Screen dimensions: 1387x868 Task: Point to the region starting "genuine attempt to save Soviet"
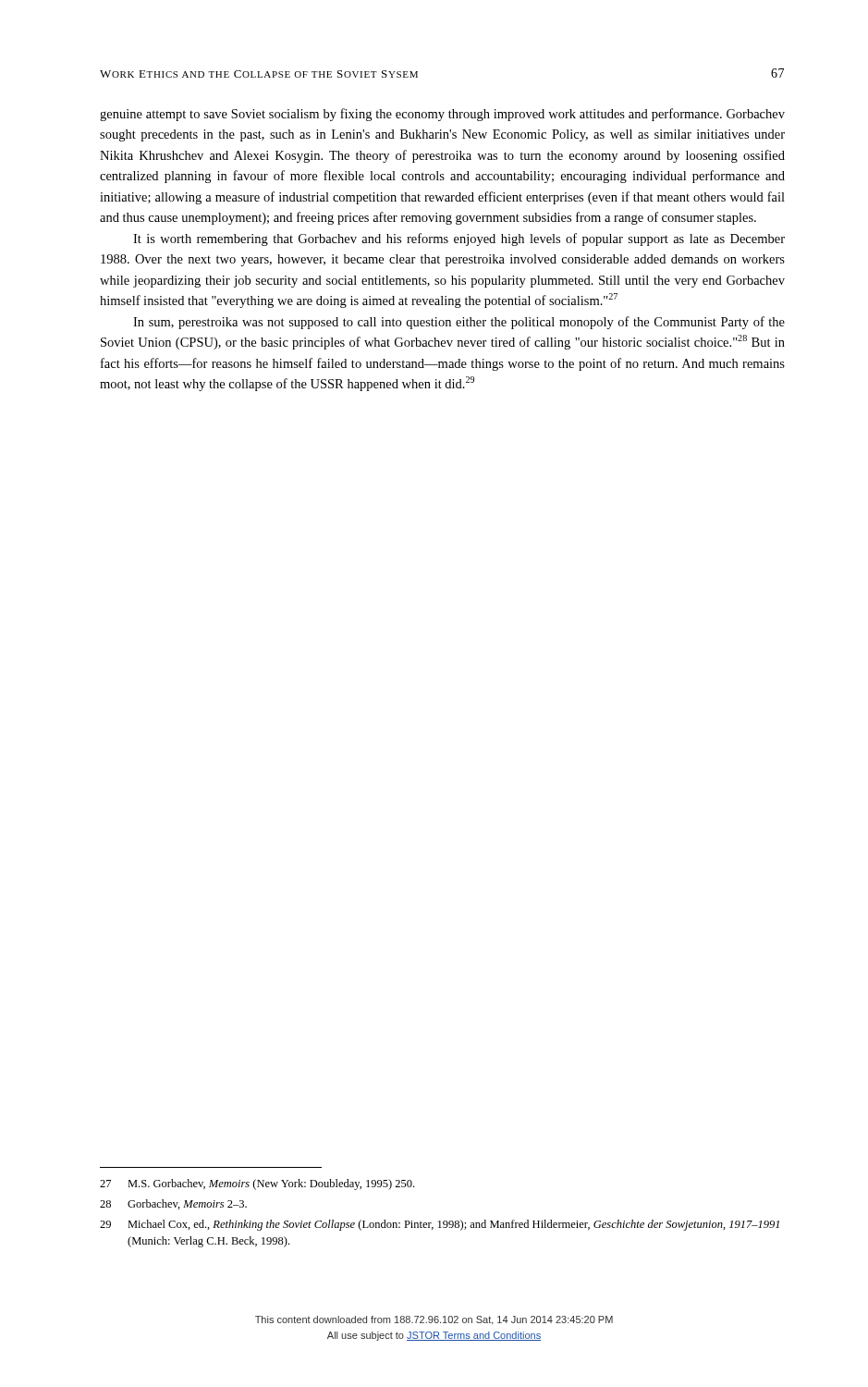442,166
